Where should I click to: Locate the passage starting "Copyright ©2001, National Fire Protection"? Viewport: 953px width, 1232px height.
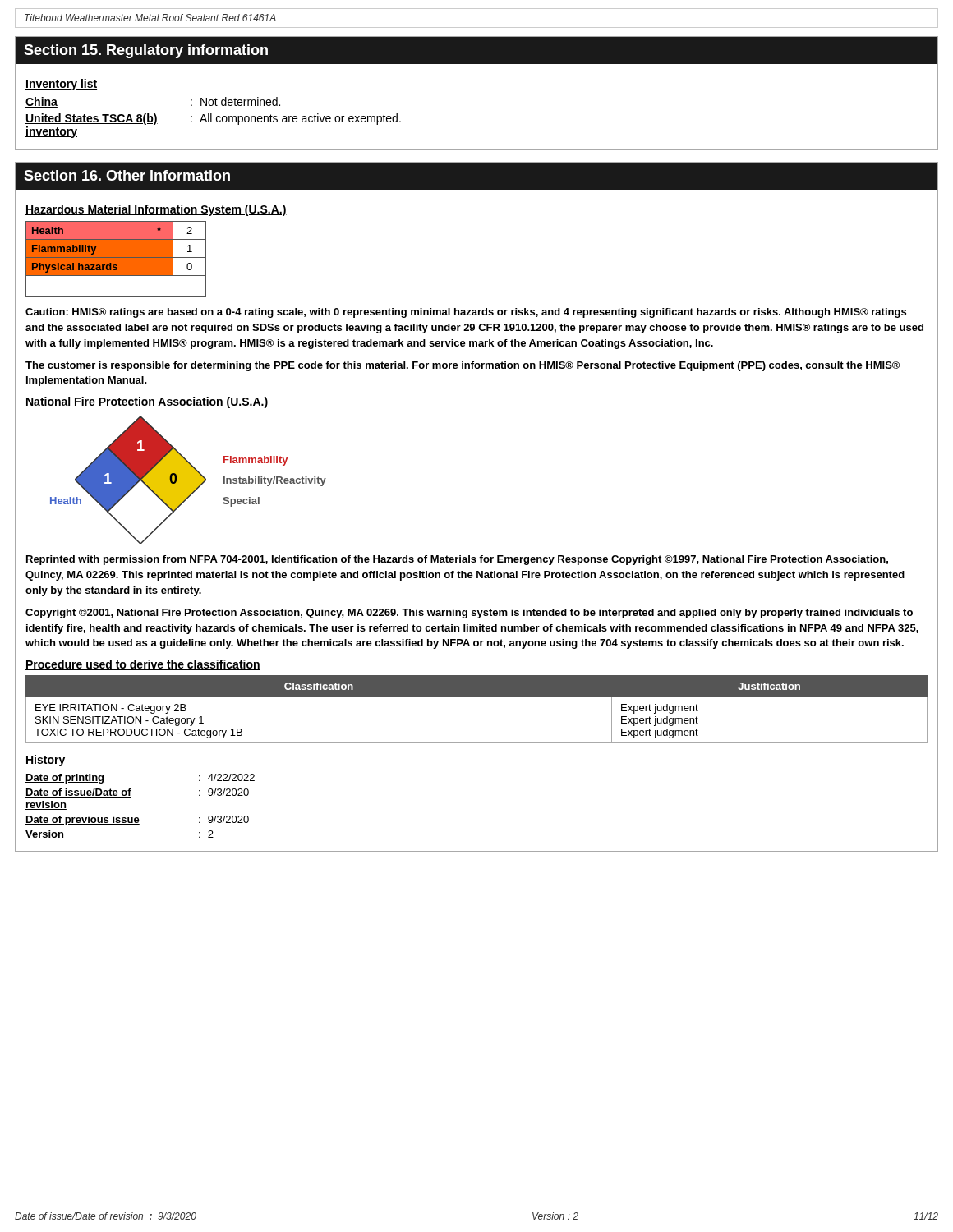[472, 628]
